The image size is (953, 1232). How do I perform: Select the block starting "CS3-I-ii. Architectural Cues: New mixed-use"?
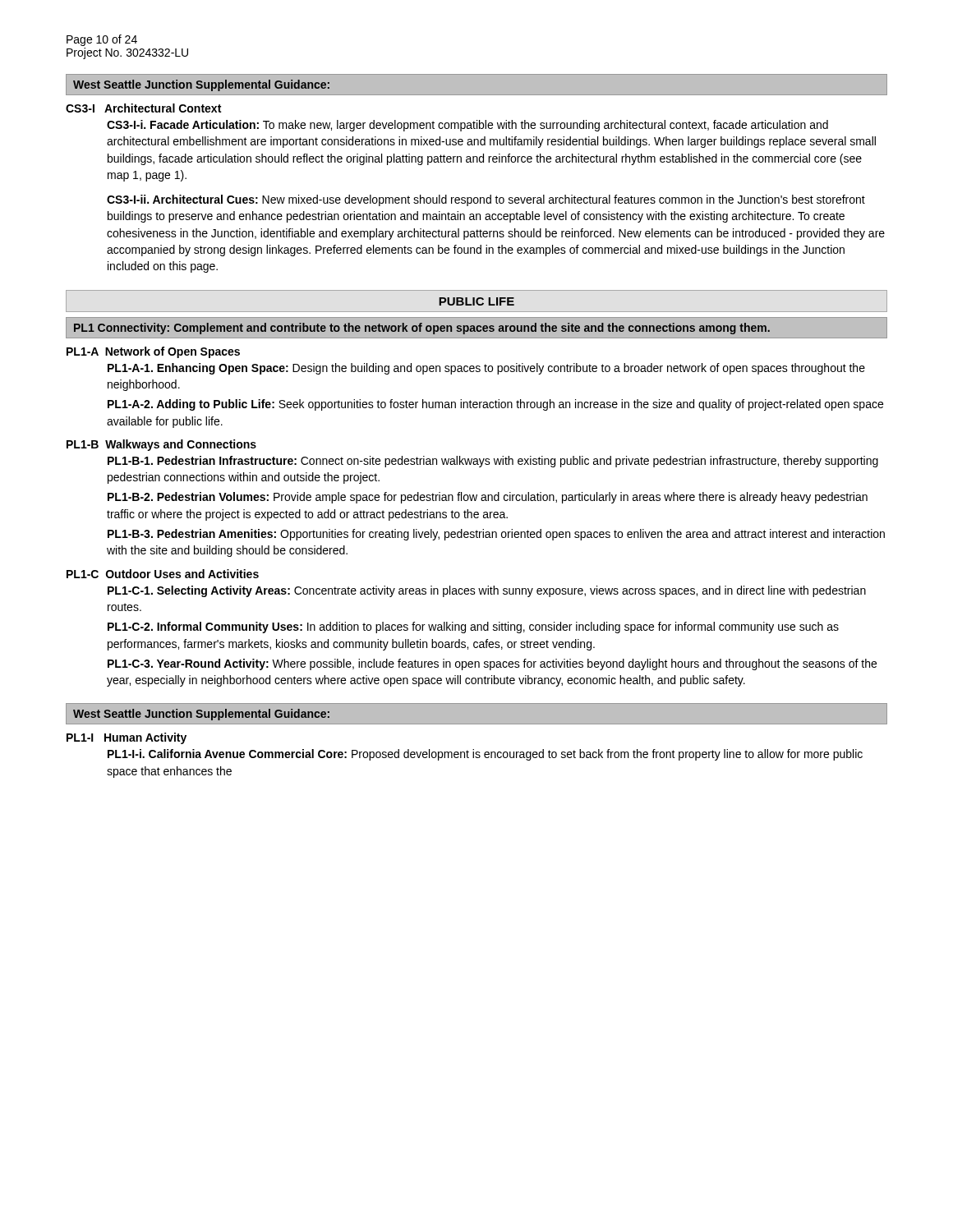496,233
